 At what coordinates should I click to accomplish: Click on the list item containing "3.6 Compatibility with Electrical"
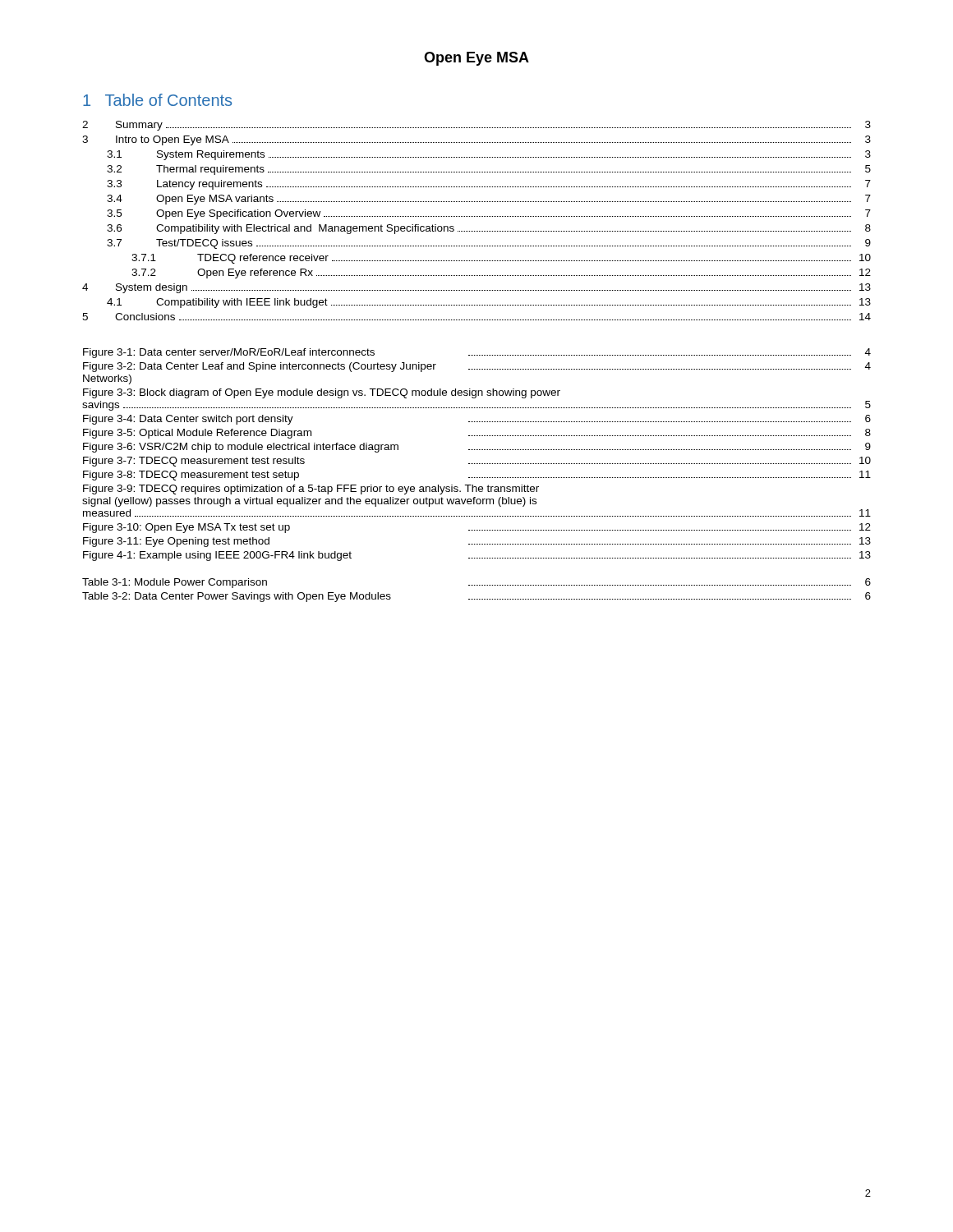pos(489,228)
